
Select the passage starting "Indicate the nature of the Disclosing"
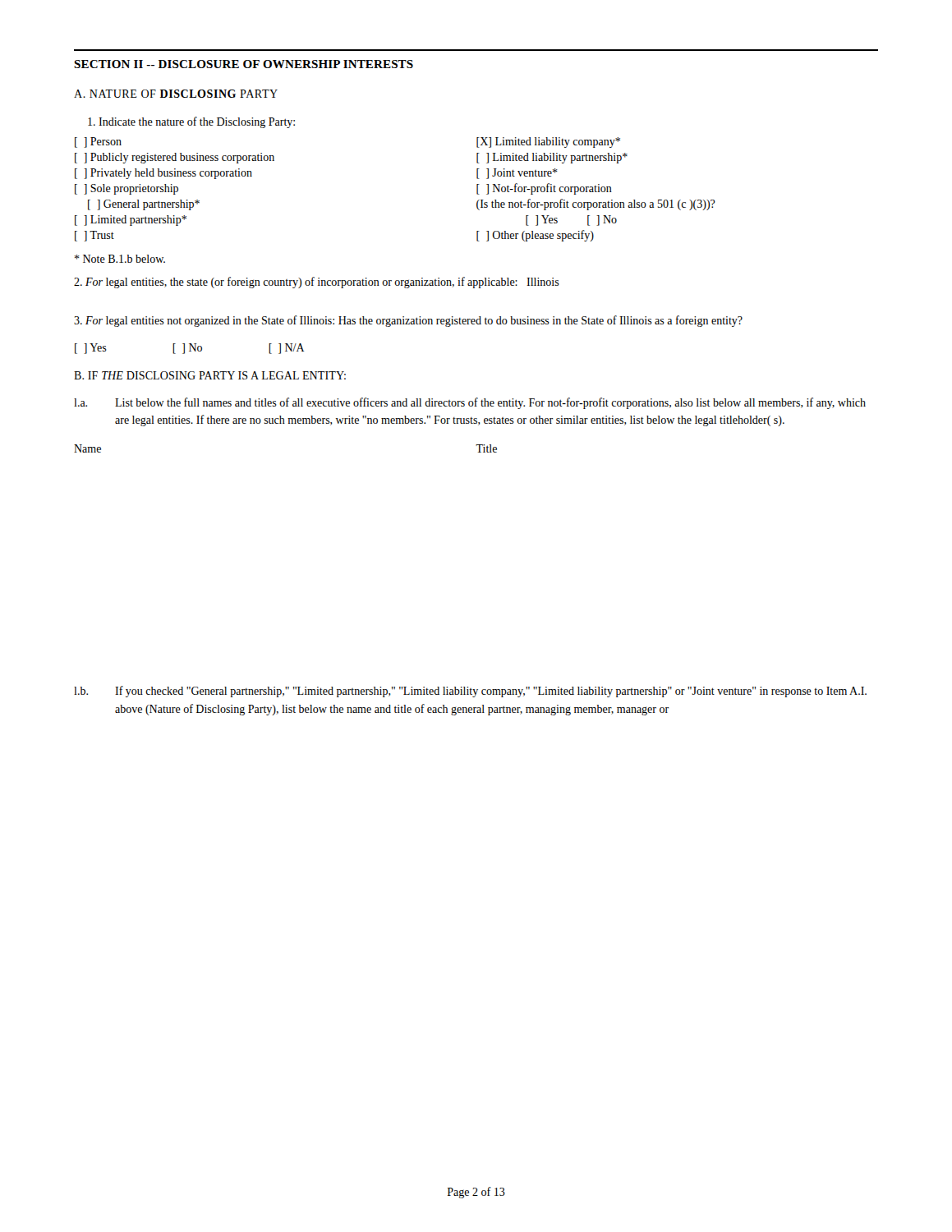pos(191,122)
